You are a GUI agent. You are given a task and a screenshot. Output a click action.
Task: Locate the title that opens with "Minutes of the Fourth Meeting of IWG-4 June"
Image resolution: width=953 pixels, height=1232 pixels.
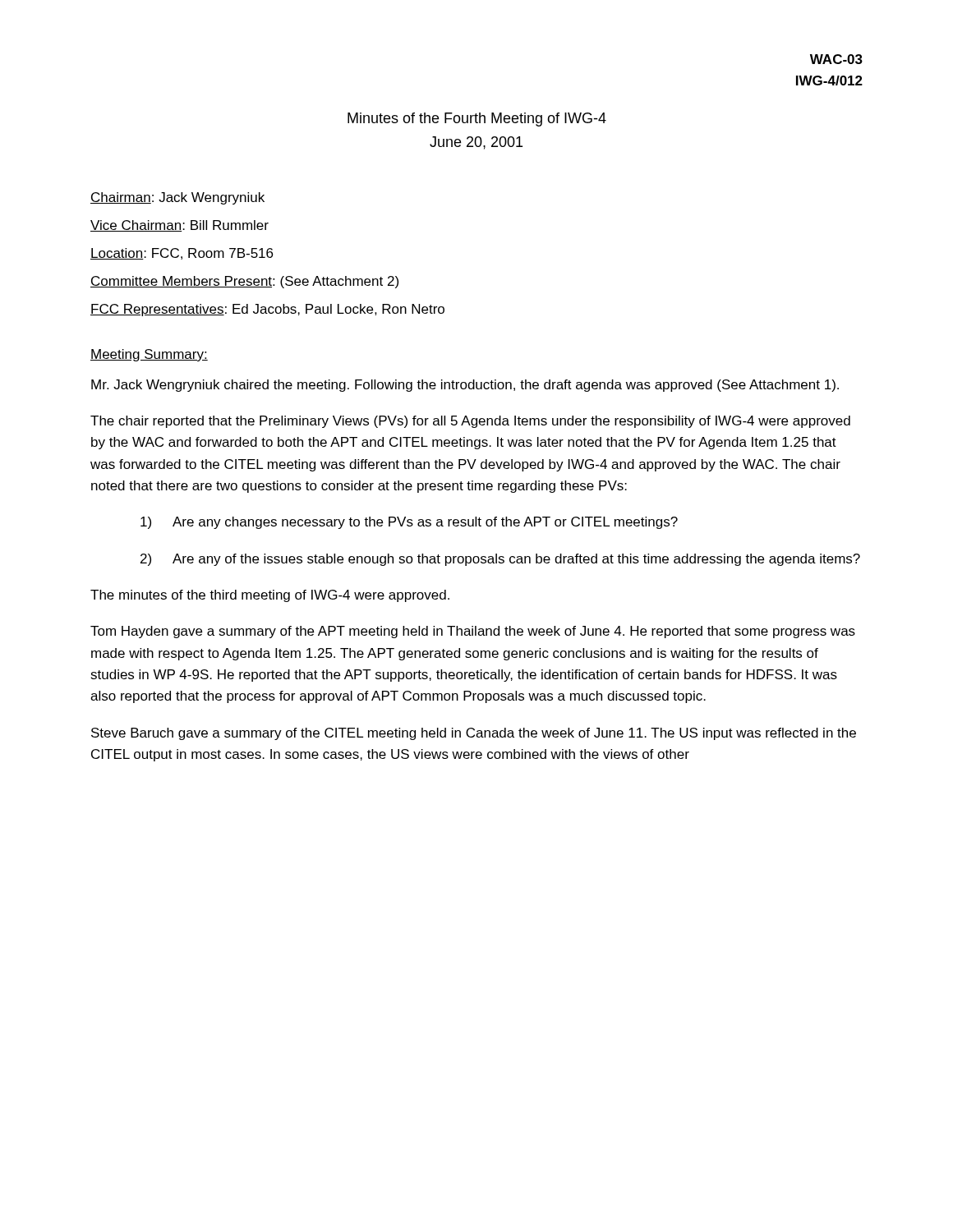[476, 130]
